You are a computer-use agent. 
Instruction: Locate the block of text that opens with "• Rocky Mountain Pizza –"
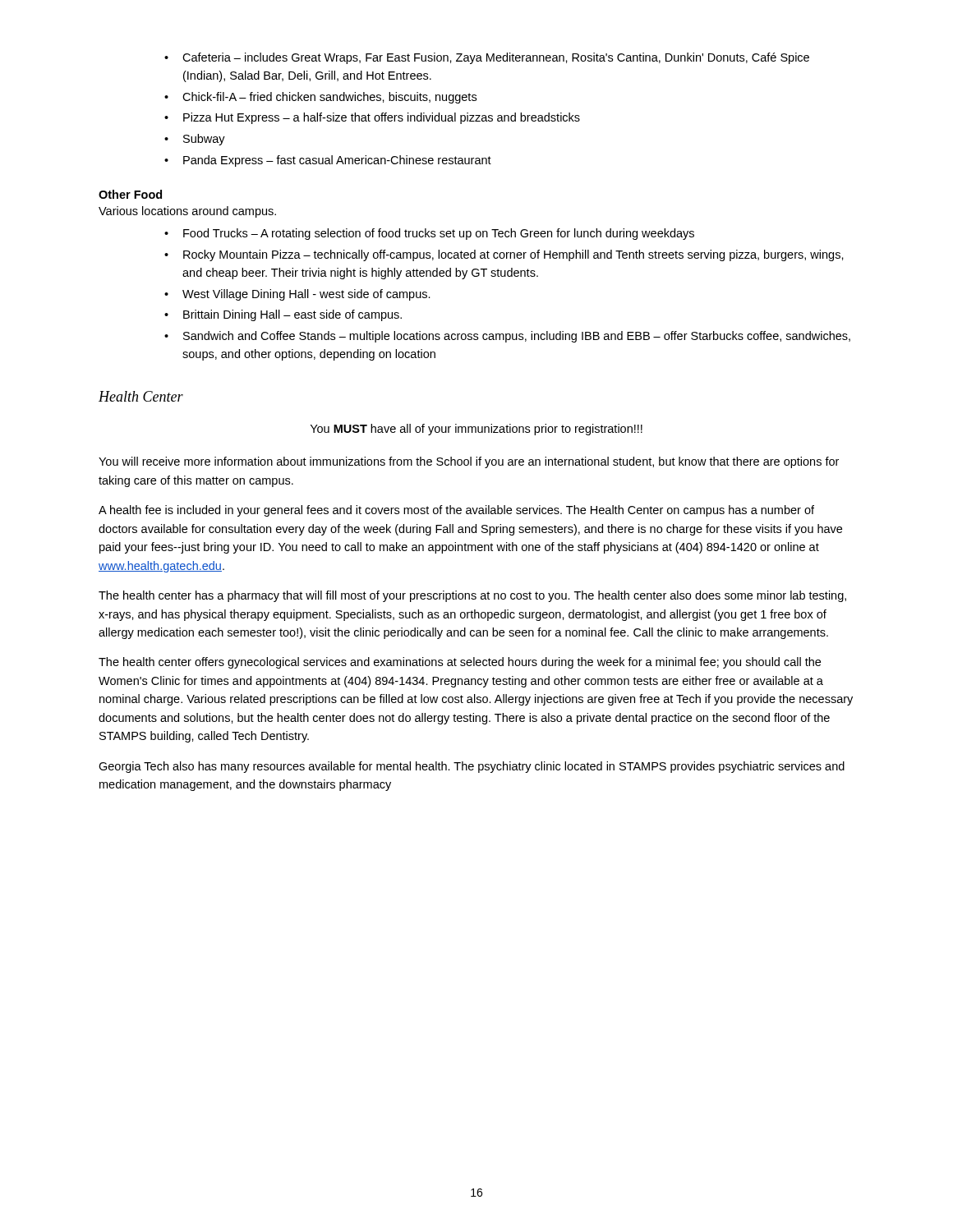point(509,264)
